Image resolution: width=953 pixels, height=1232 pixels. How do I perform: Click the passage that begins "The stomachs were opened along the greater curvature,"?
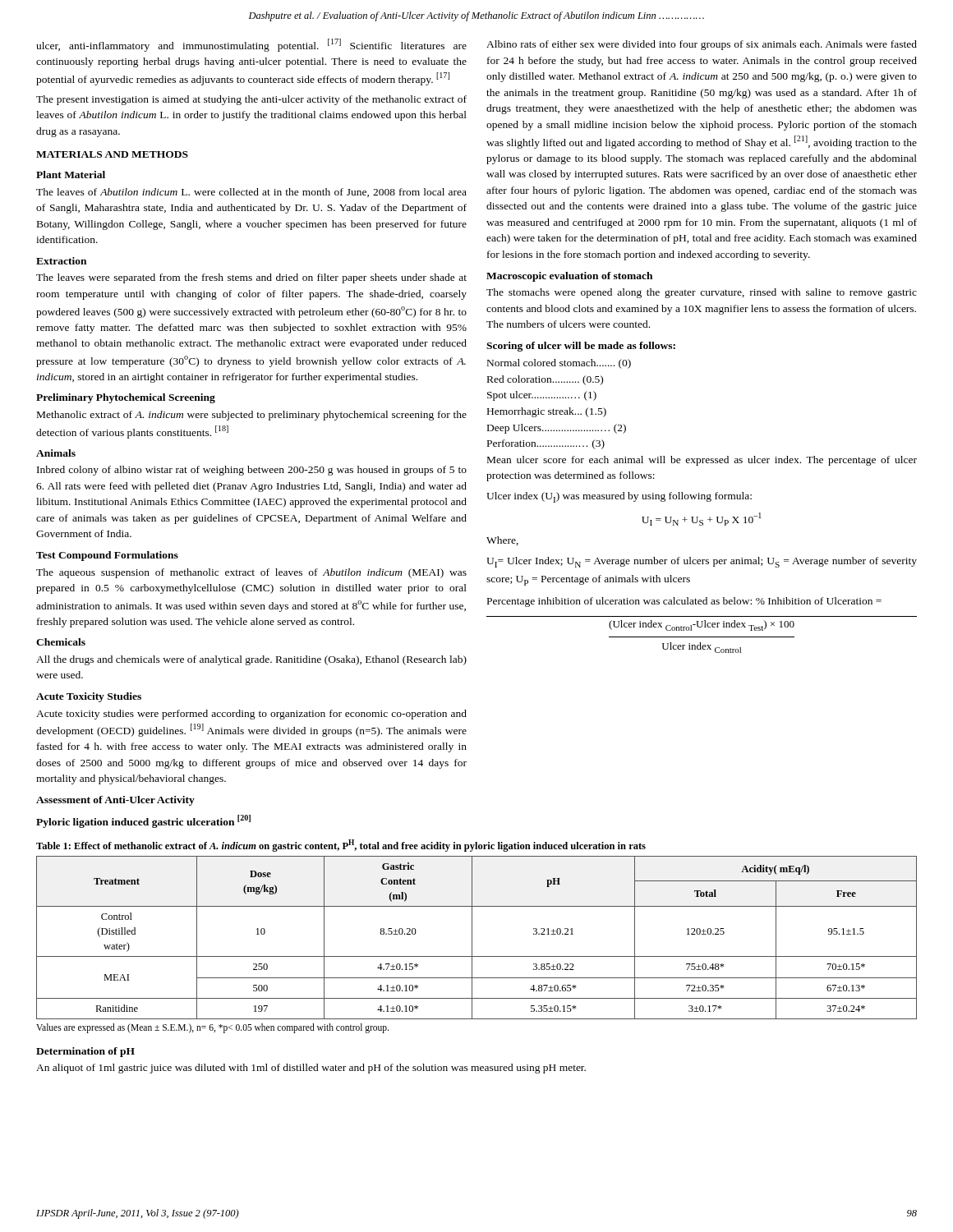pyautogui.click(x=702, y=308)
